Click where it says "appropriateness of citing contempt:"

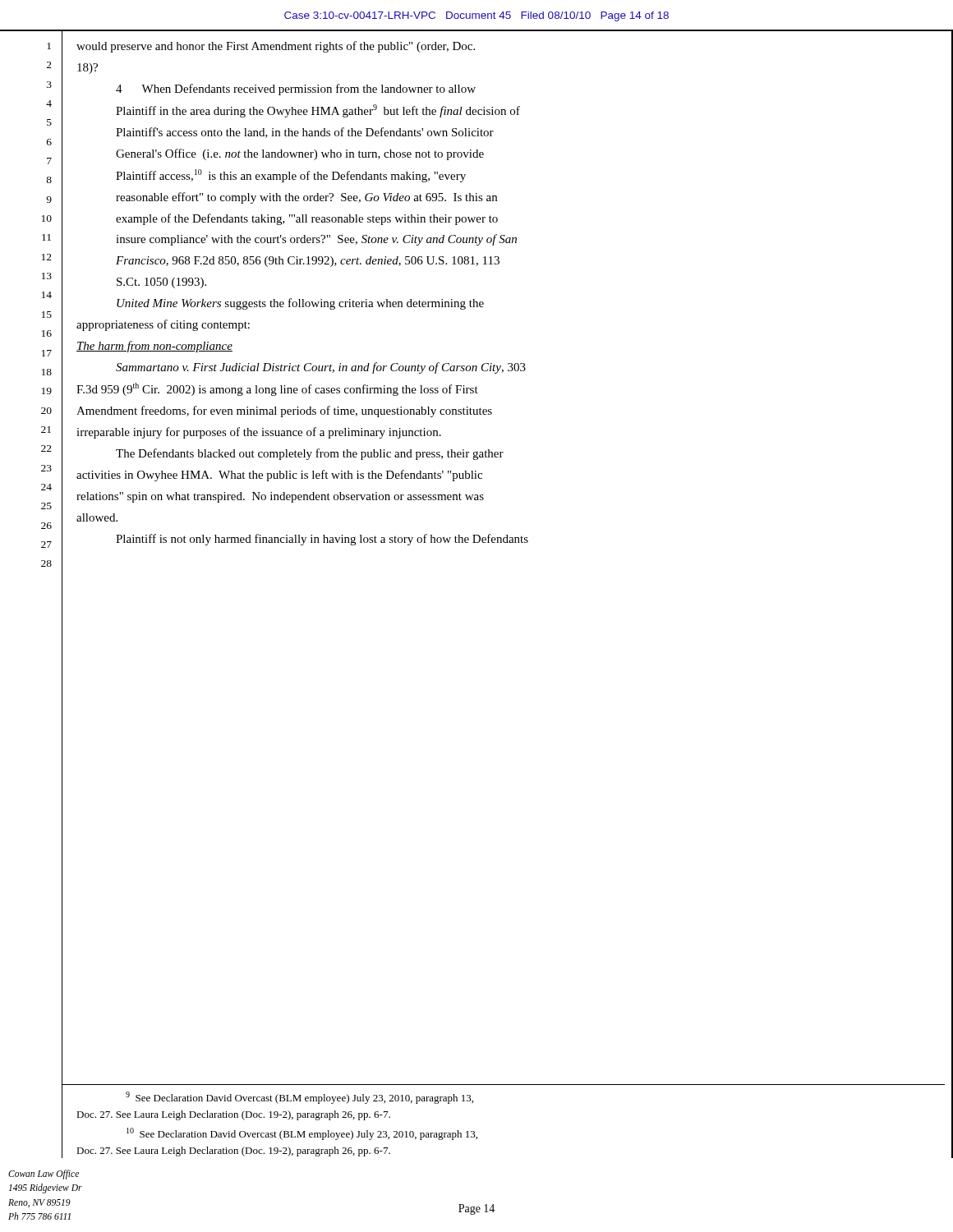[164, 325]
